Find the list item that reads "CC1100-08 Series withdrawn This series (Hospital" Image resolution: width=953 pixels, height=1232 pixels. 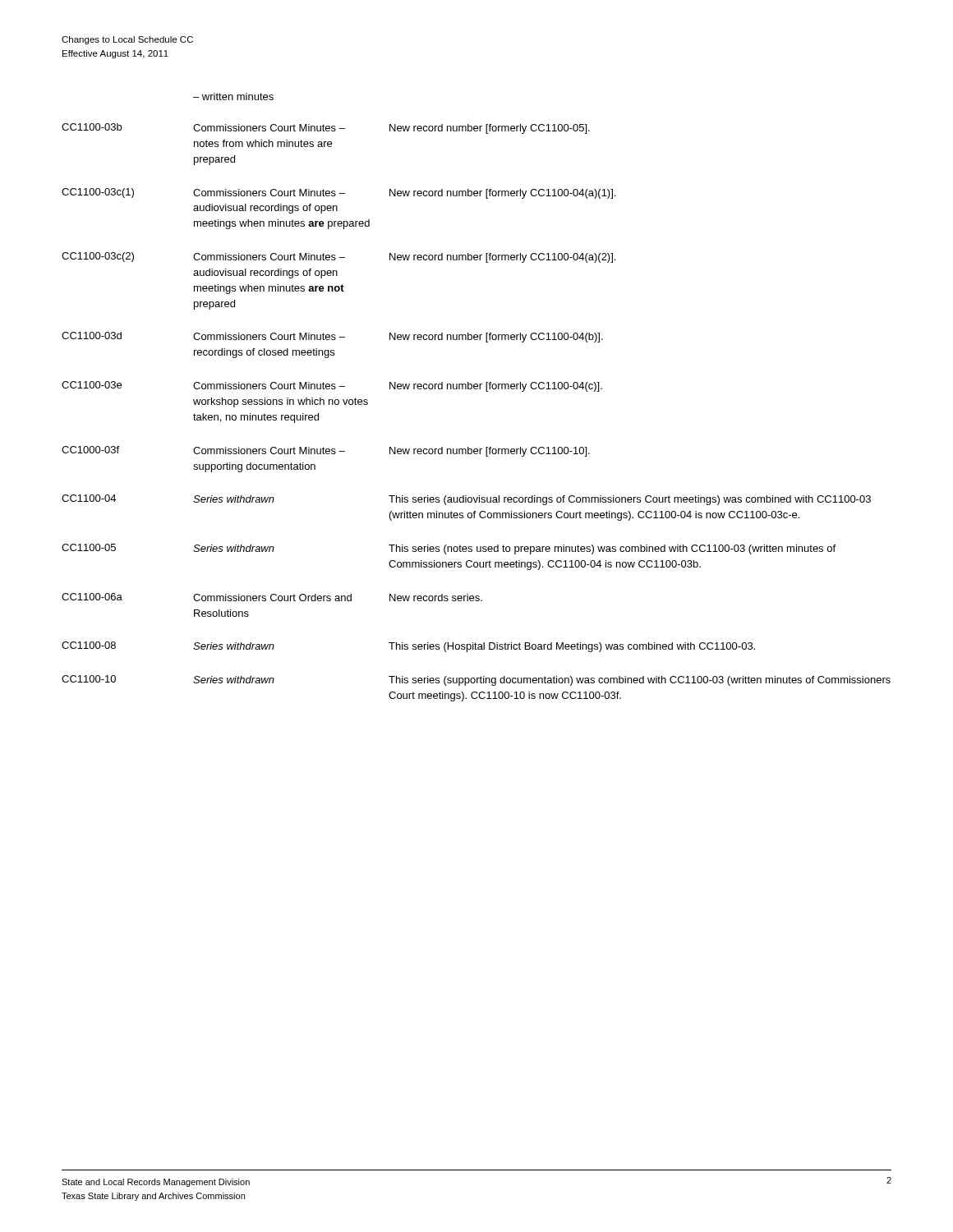[476, 647]
